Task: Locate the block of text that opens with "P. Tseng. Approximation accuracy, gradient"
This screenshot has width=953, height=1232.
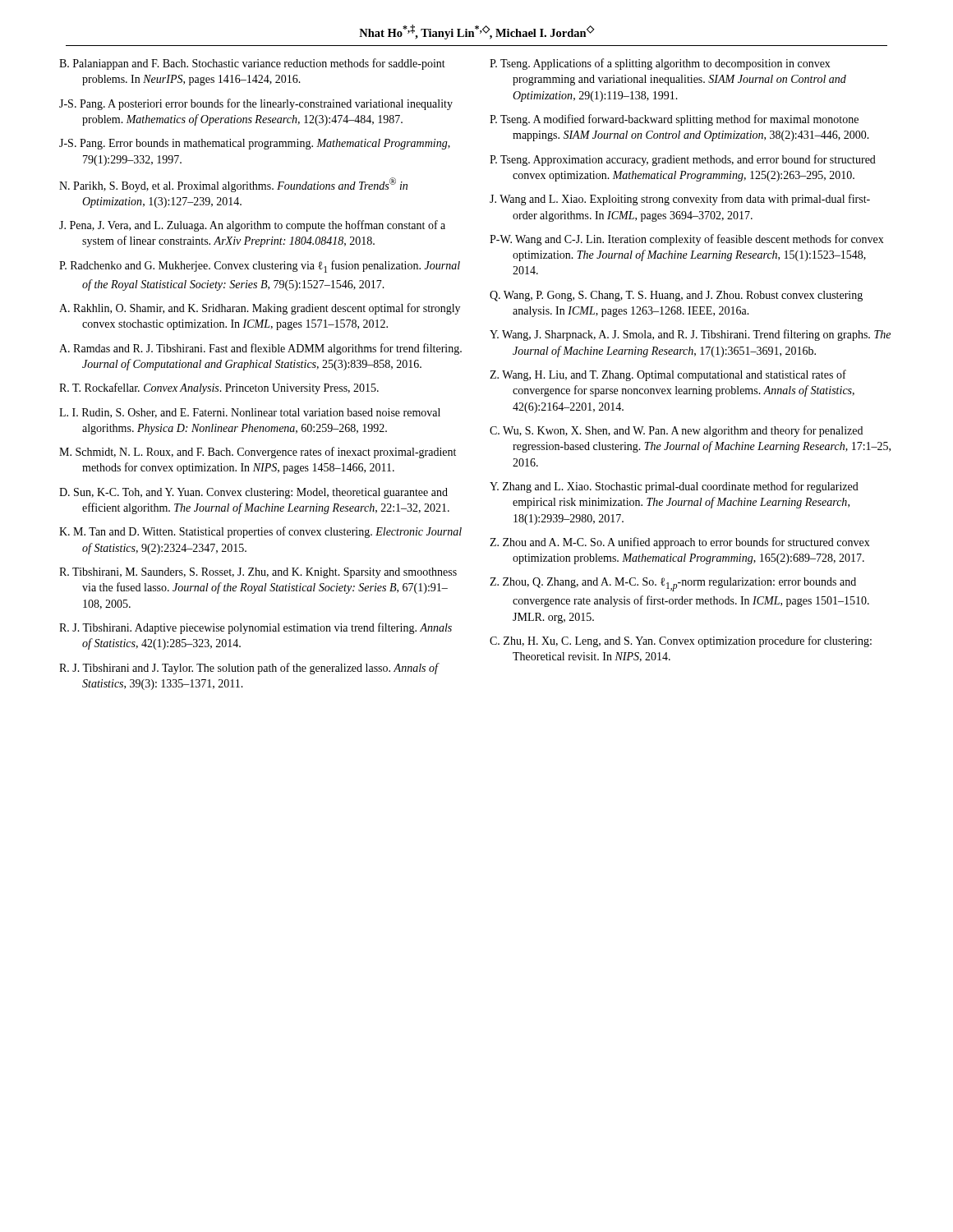Action: 683,167
